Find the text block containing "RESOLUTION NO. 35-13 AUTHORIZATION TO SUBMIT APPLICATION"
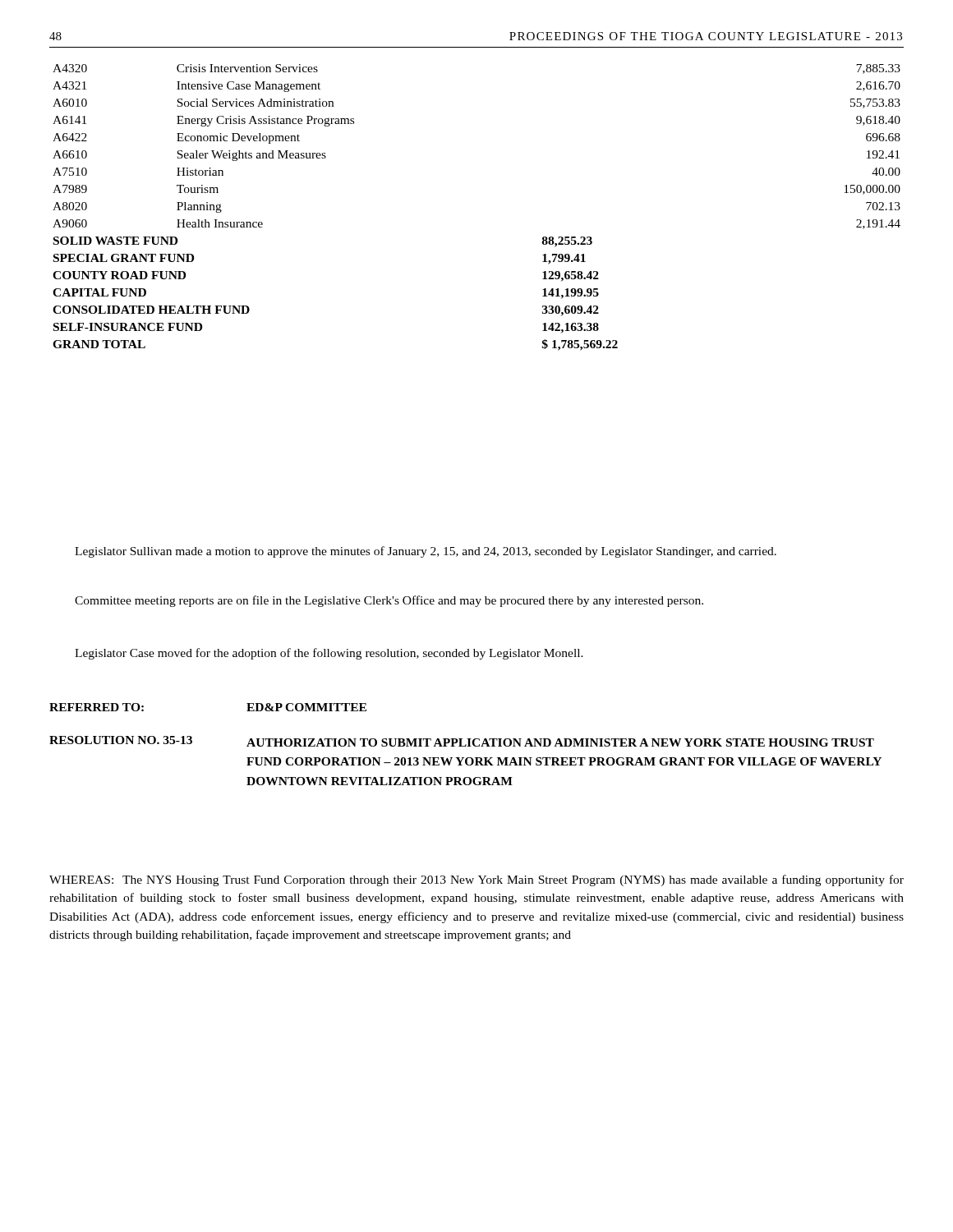 point(476,761)
